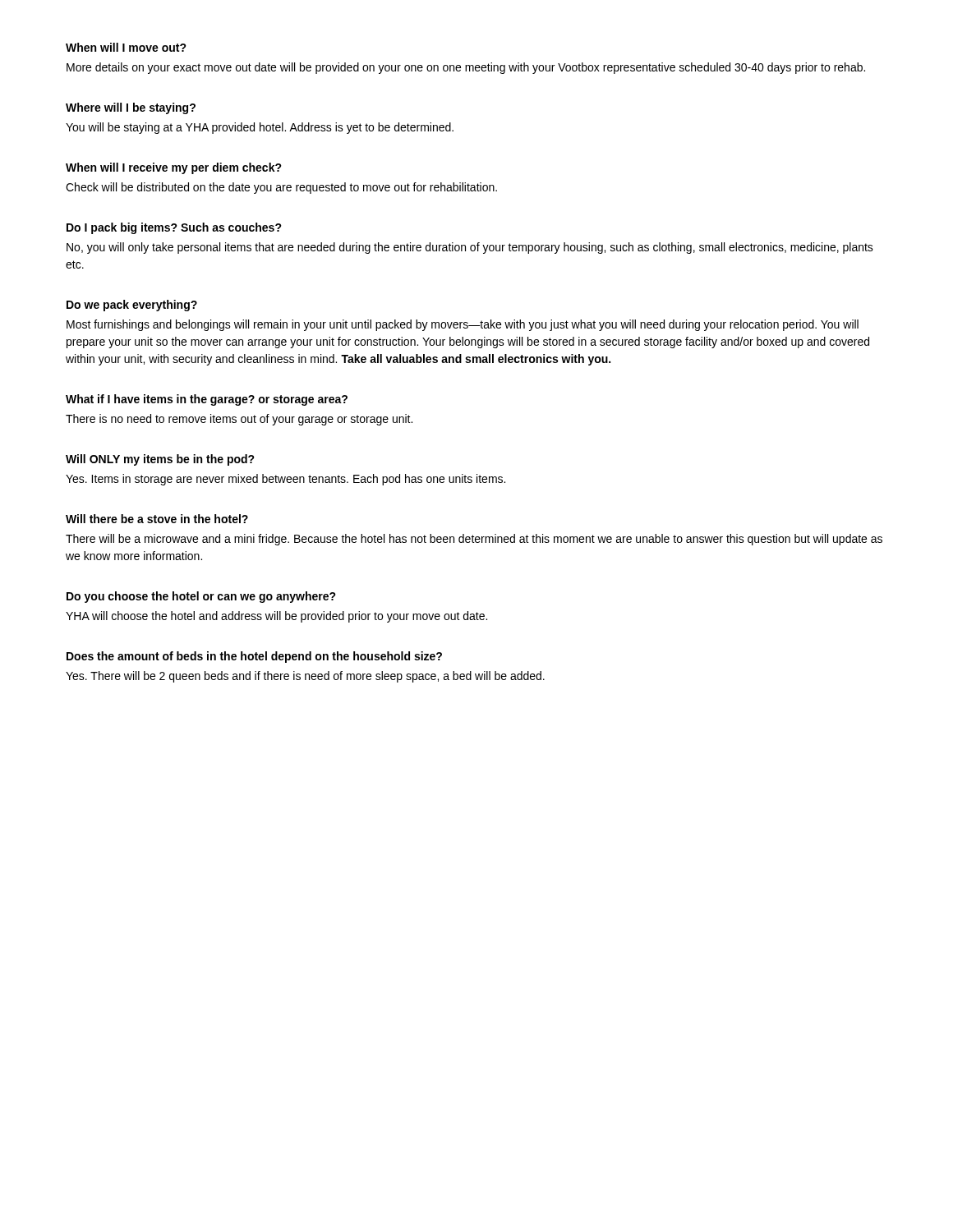
Task: Select the text block containing "Yes. There will be 2 queen beds and"
Action: pos(306,676)
